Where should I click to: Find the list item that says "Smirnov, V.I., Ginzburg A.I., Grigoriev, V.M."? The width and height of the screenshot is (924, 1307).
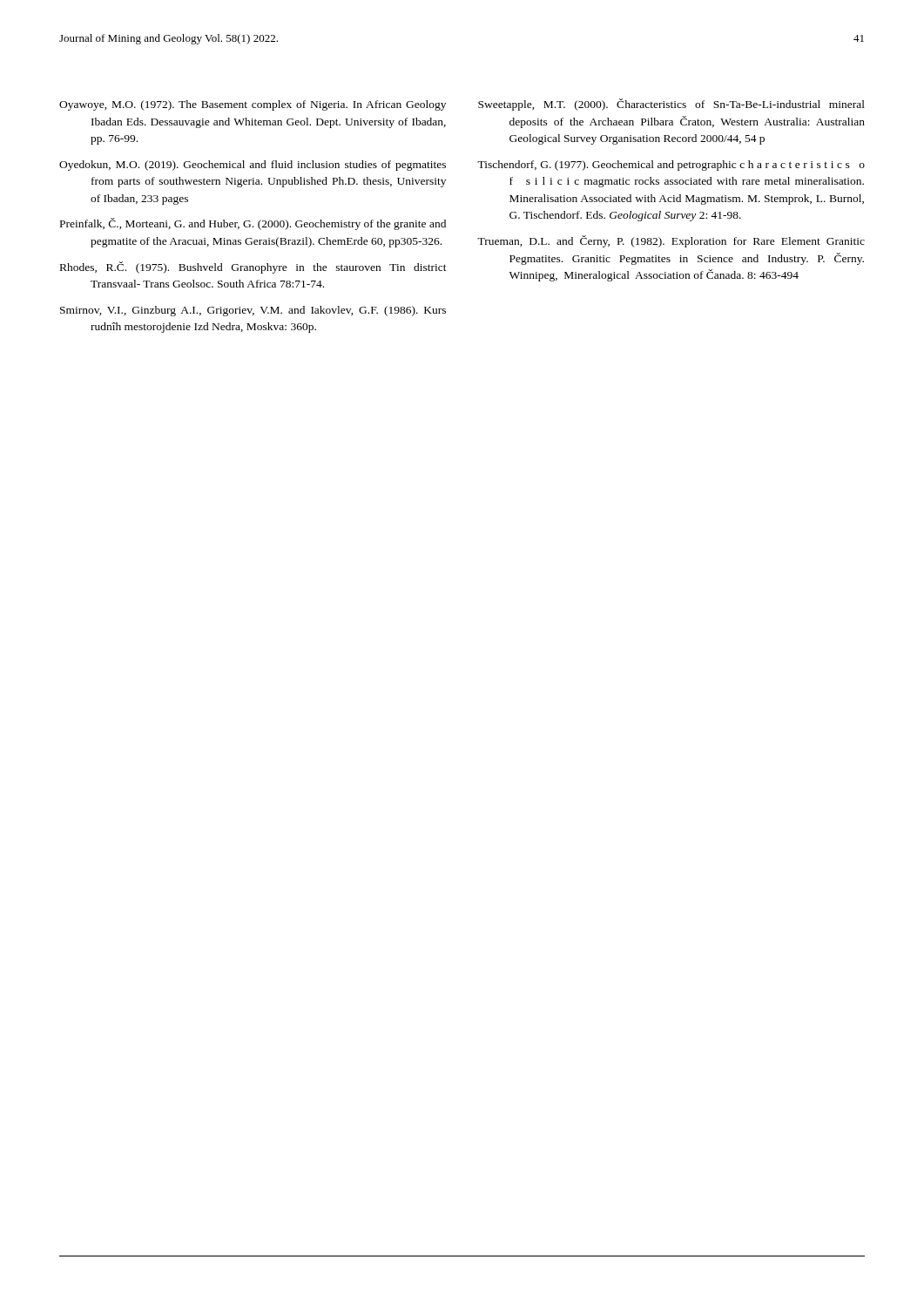(x=253, y=318)
